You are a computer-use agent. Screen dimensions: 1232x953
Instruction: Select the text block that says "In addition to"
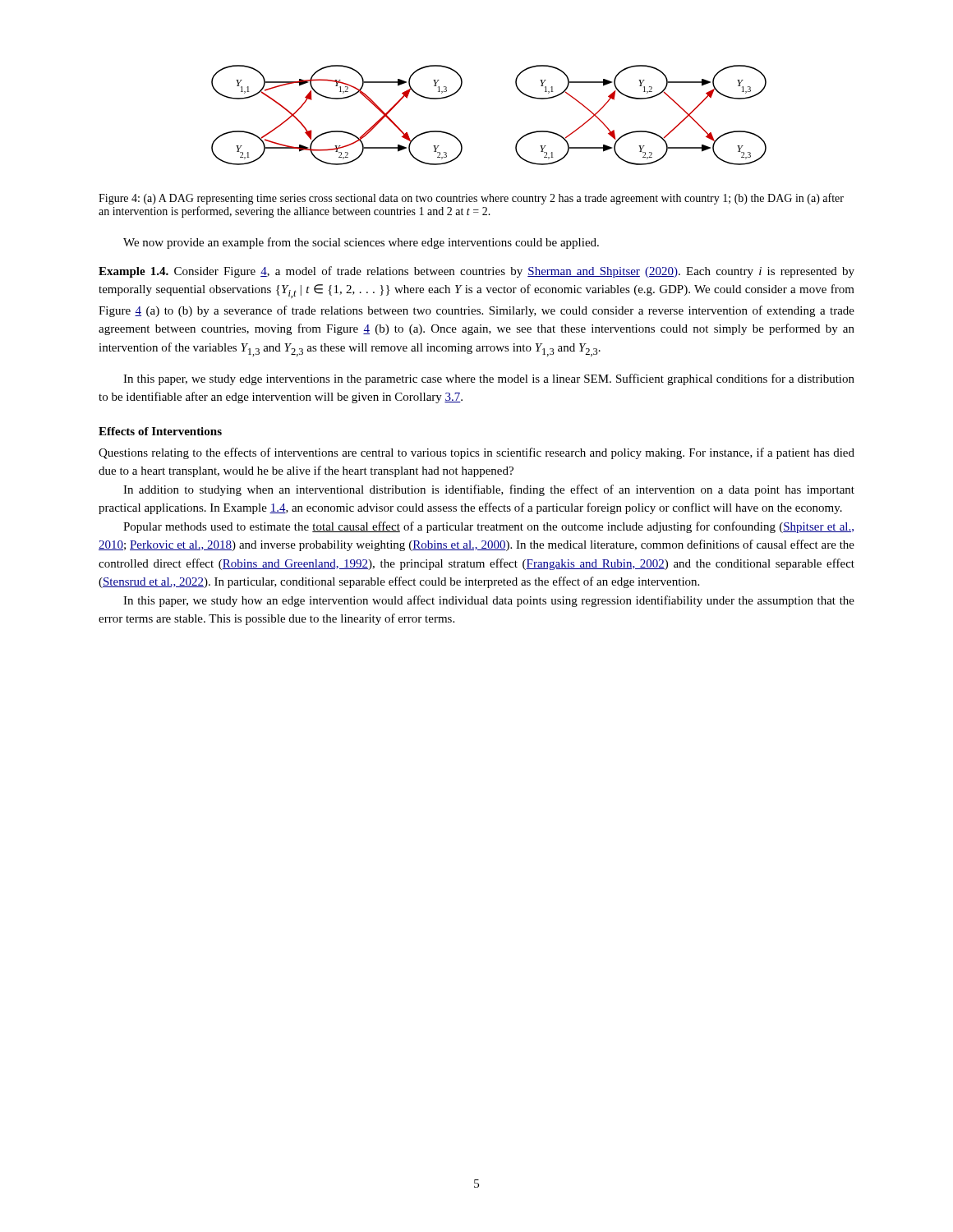click(476, 498)
